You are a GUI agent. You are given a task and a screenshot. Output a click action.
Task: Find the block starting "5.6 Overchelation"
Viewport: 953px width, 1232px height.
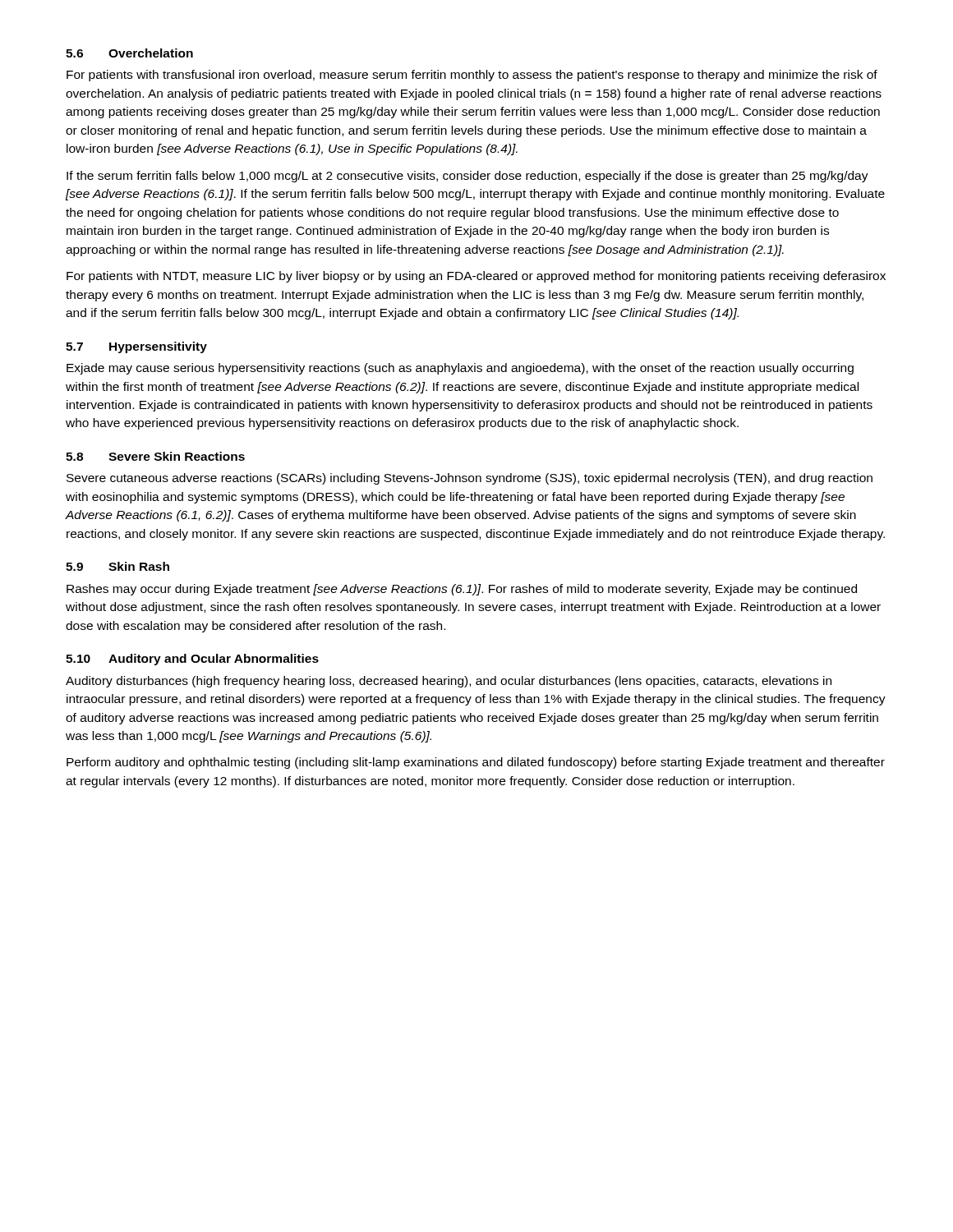(x=130, y=54)
